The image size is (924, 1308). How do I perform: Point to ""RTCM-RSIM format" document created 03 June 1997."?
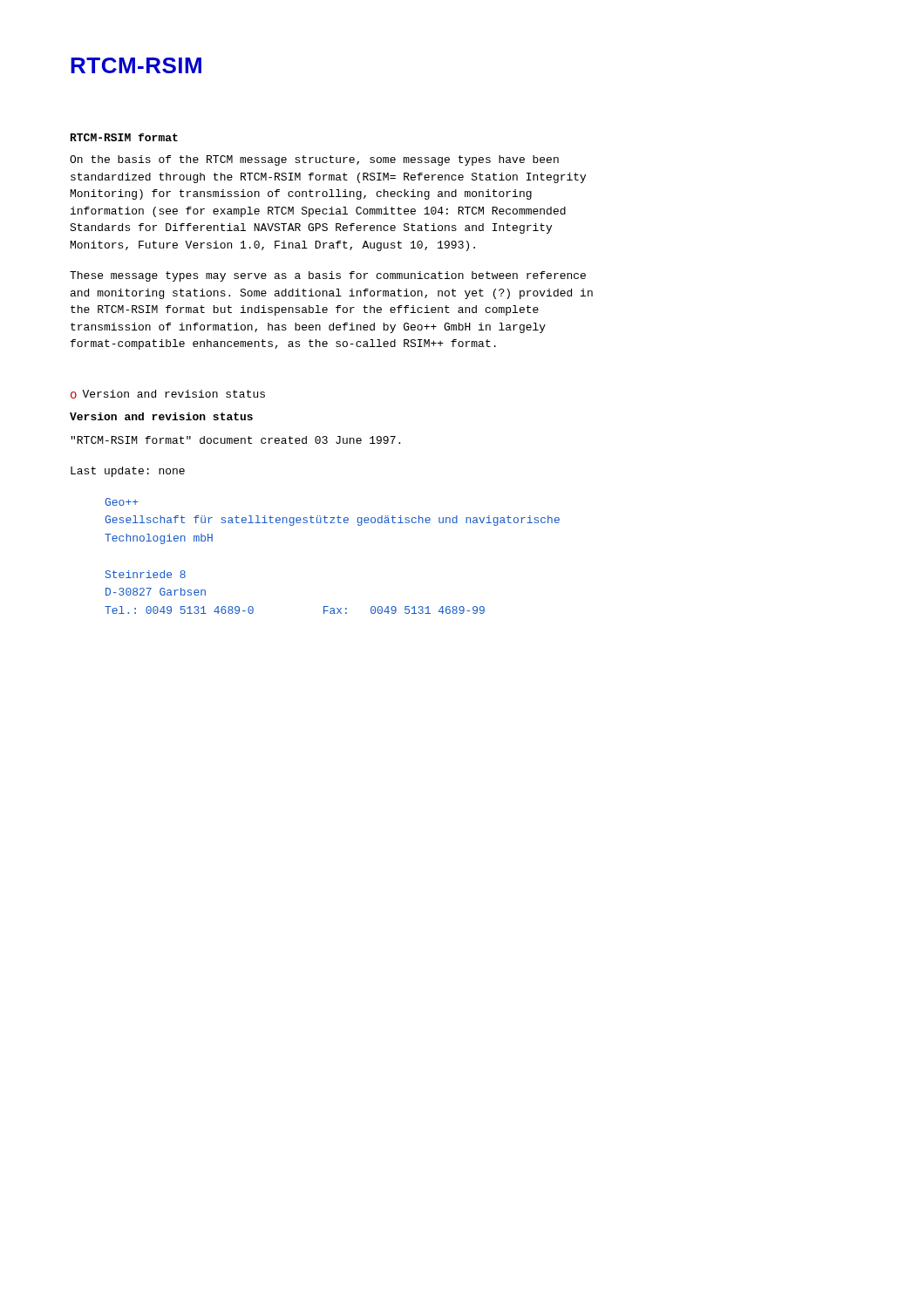[236, 440]
